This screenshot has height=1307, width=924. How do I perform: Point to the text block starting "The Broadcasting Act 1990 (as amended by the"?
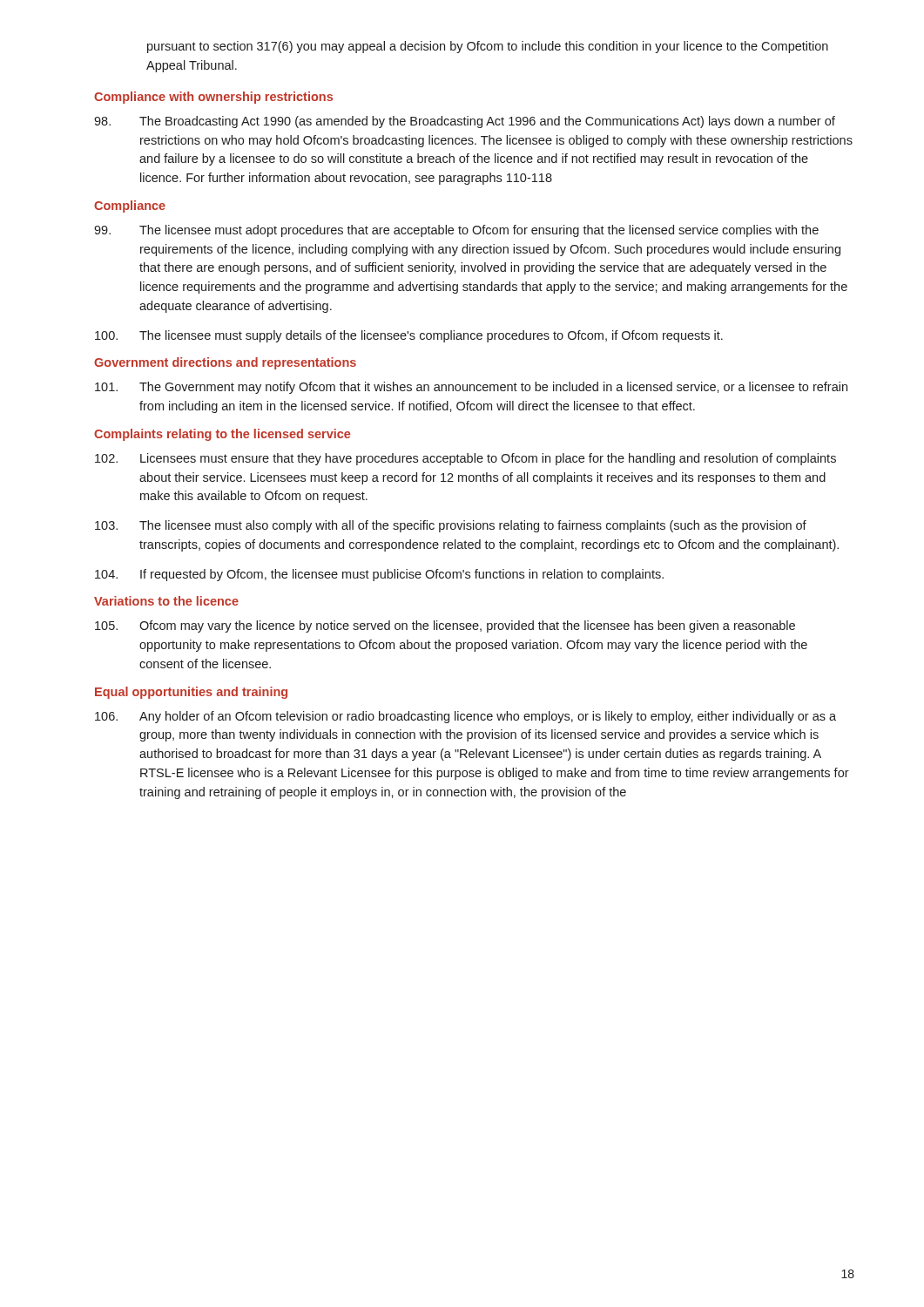(x=474, y=150)
